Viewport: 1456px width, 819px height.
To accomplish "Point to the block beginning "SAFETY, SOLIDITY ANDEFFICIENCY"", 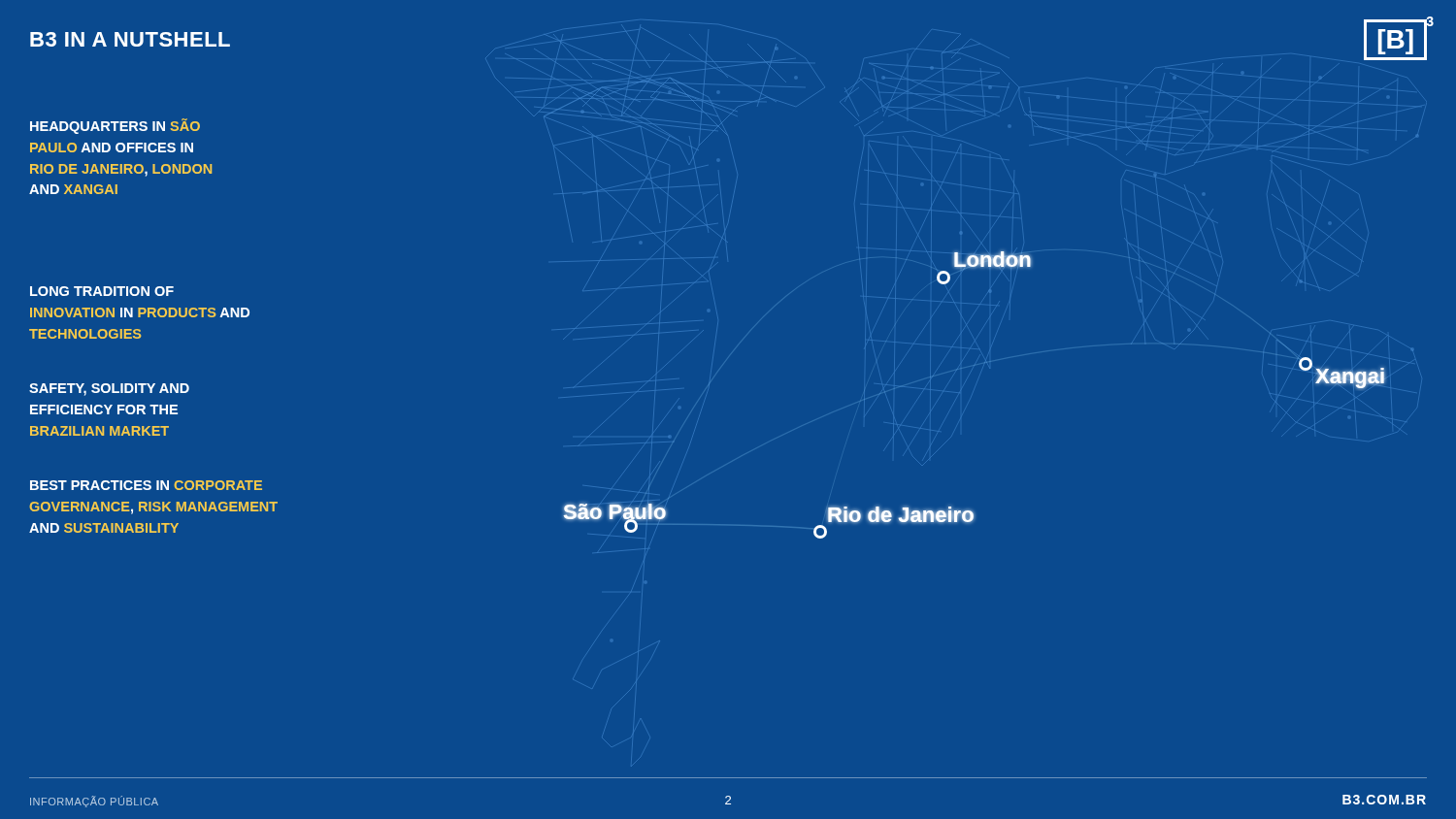I will click(x=109, y=409).
